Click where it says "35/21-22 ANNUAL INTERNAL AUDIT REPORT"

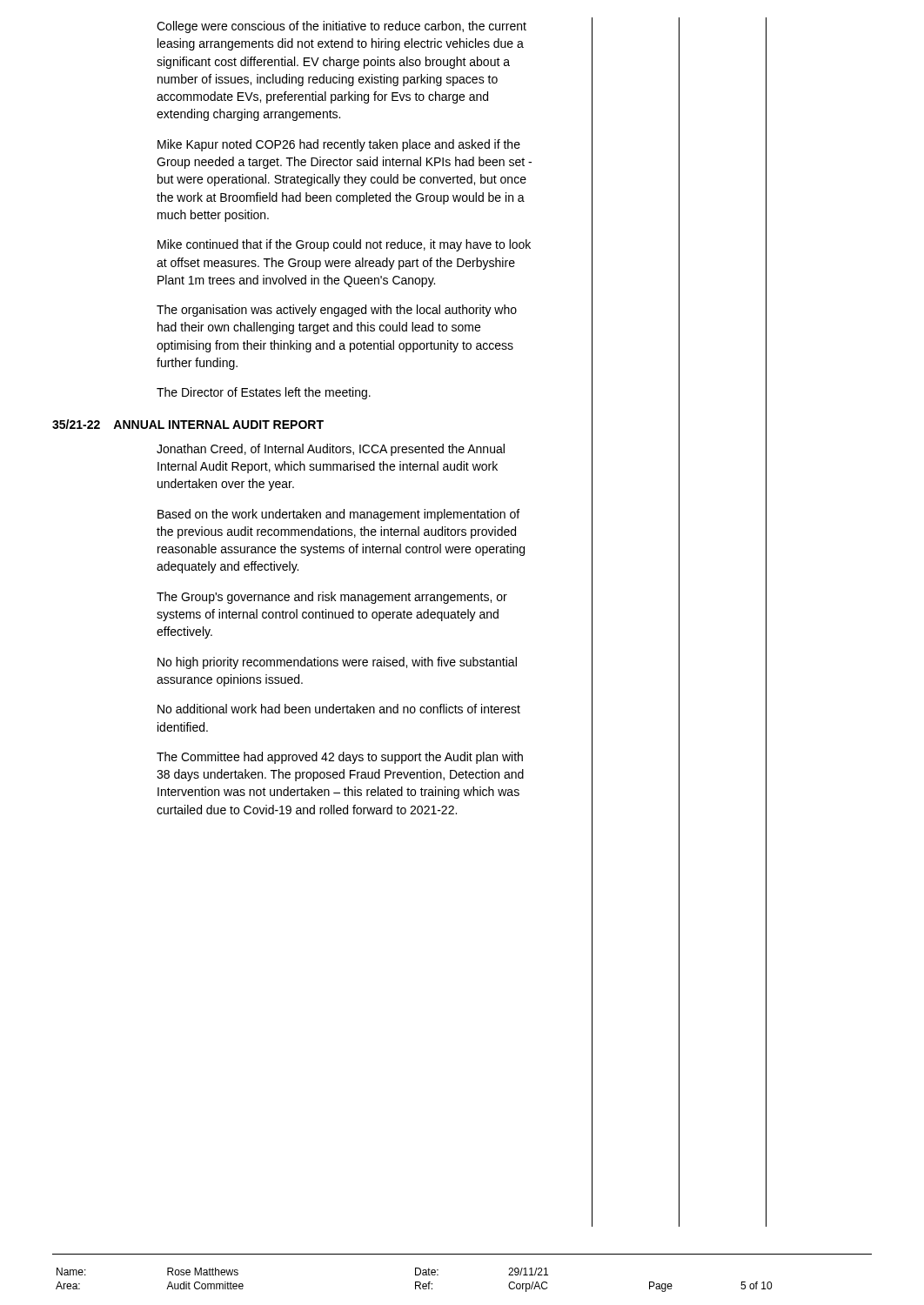[188, 424]
